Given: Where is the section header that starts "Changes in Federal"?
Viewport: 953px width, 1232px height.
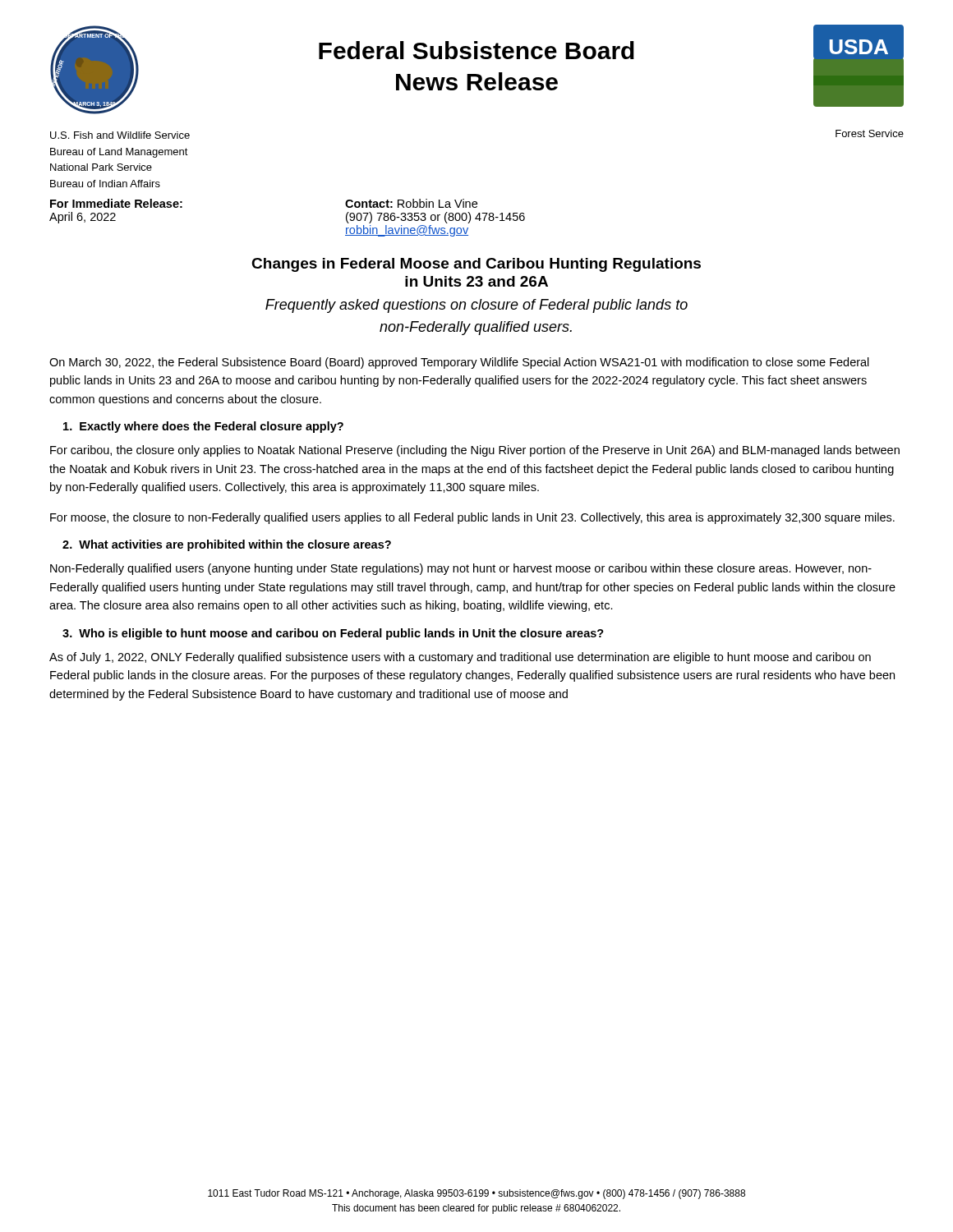Looking at the screenshot, I should point(476,272).
